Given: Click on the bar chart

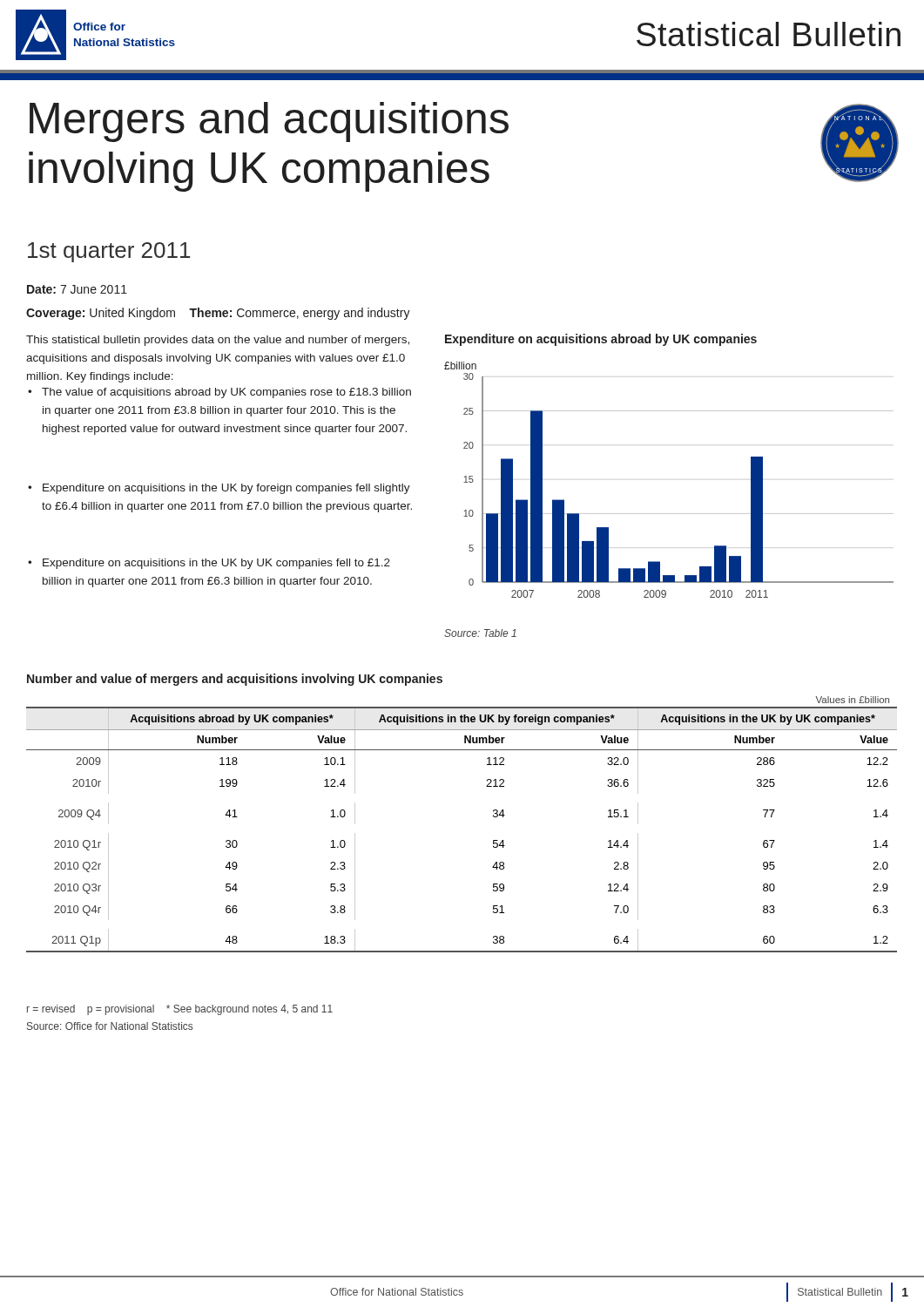Looking at the screenshot, I should [x=671, y=489].
